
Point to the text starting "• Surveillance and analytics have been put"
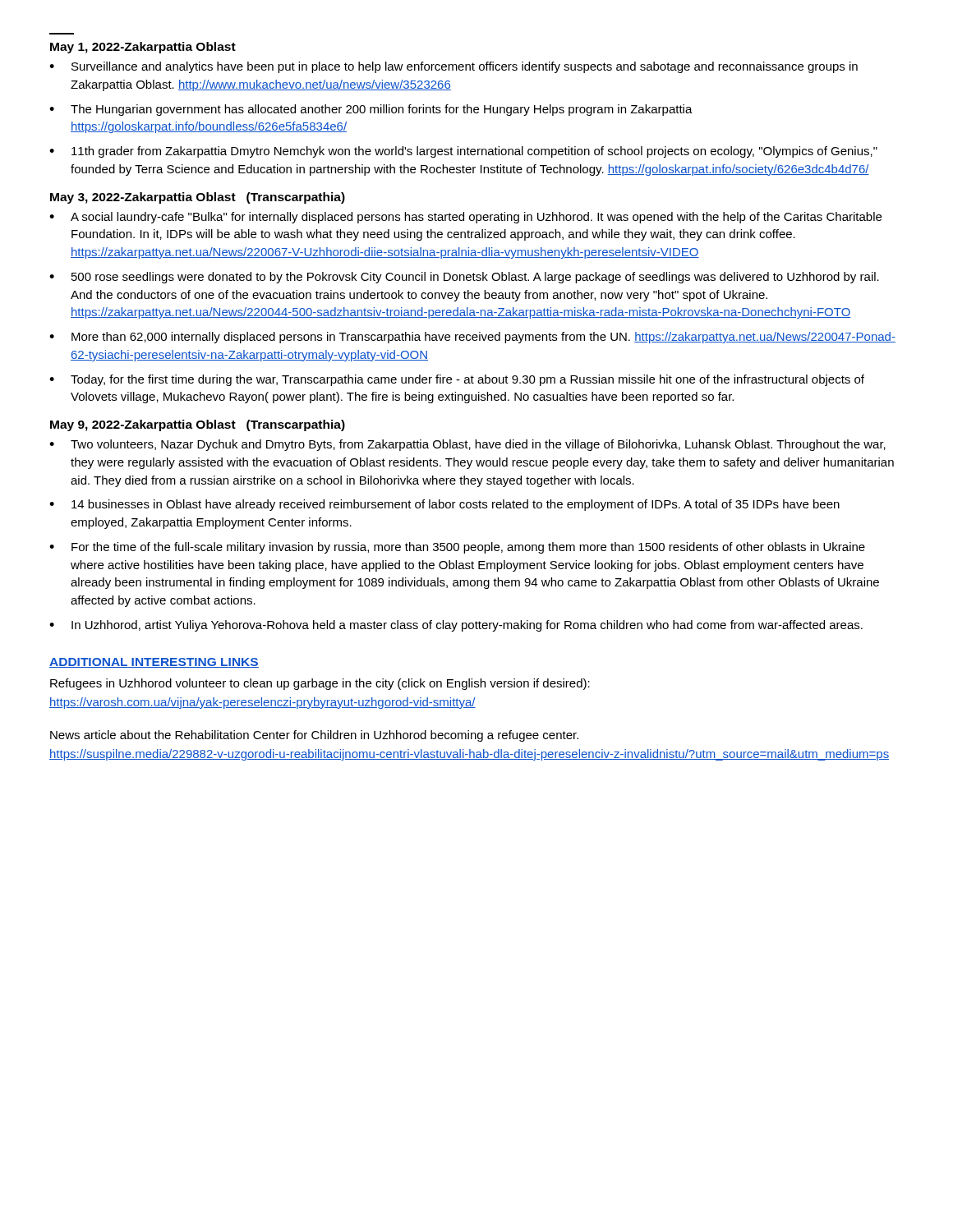(x=472, y=75)
